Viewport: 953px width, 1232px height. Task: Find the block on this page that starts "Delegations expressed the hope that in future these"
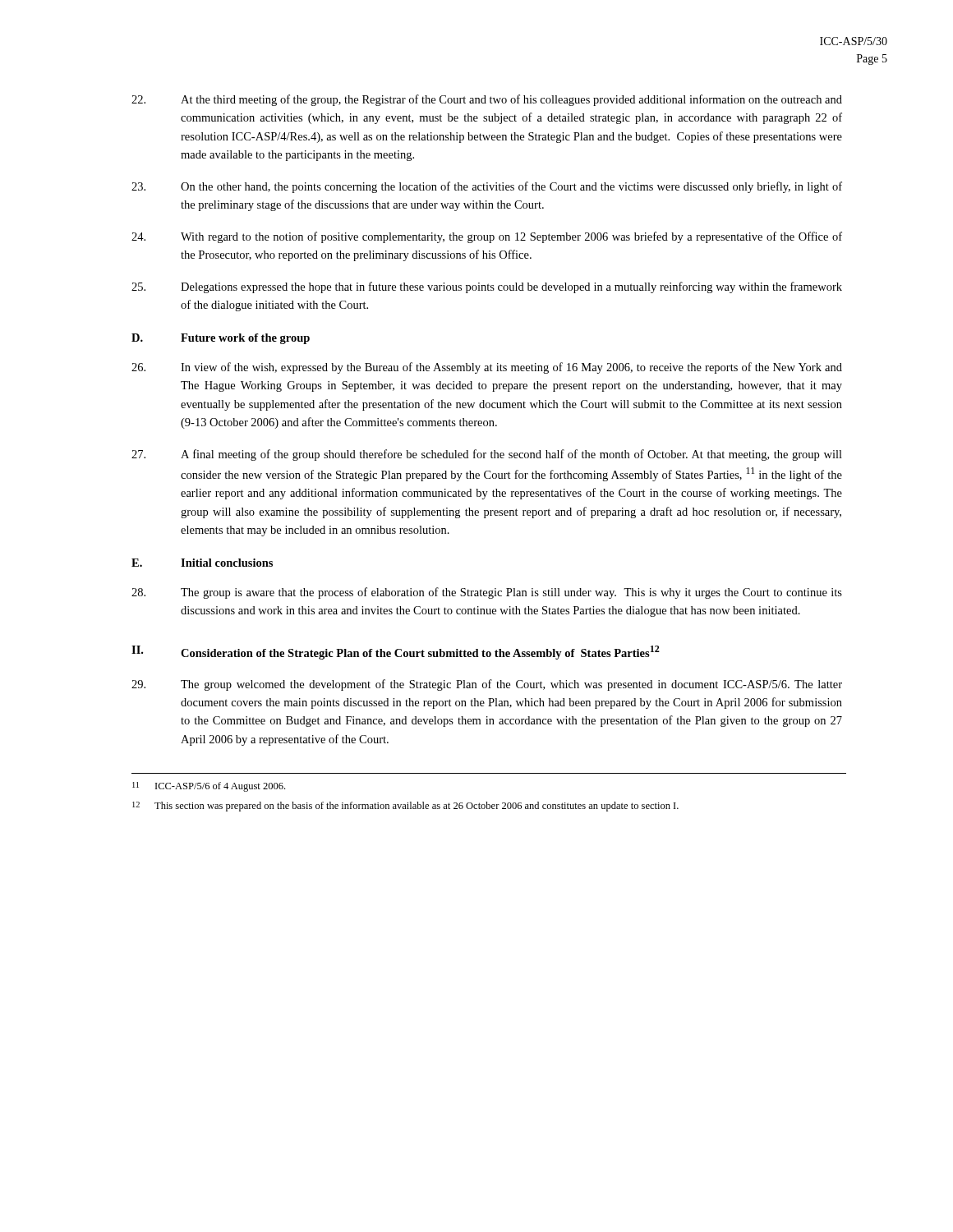487,296
